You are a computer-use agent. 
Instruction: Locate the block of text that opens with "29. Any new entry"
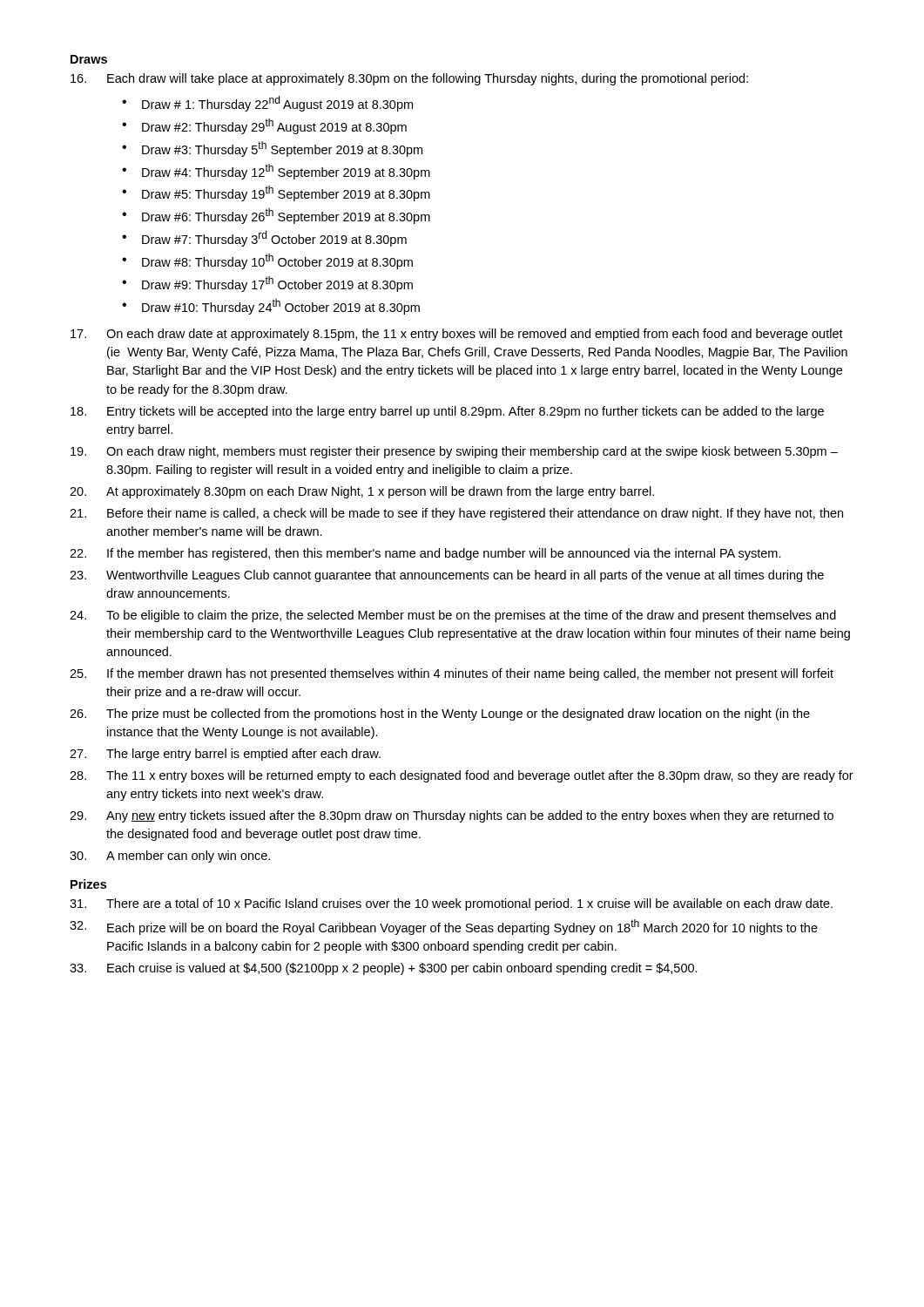tap(462, 825)
